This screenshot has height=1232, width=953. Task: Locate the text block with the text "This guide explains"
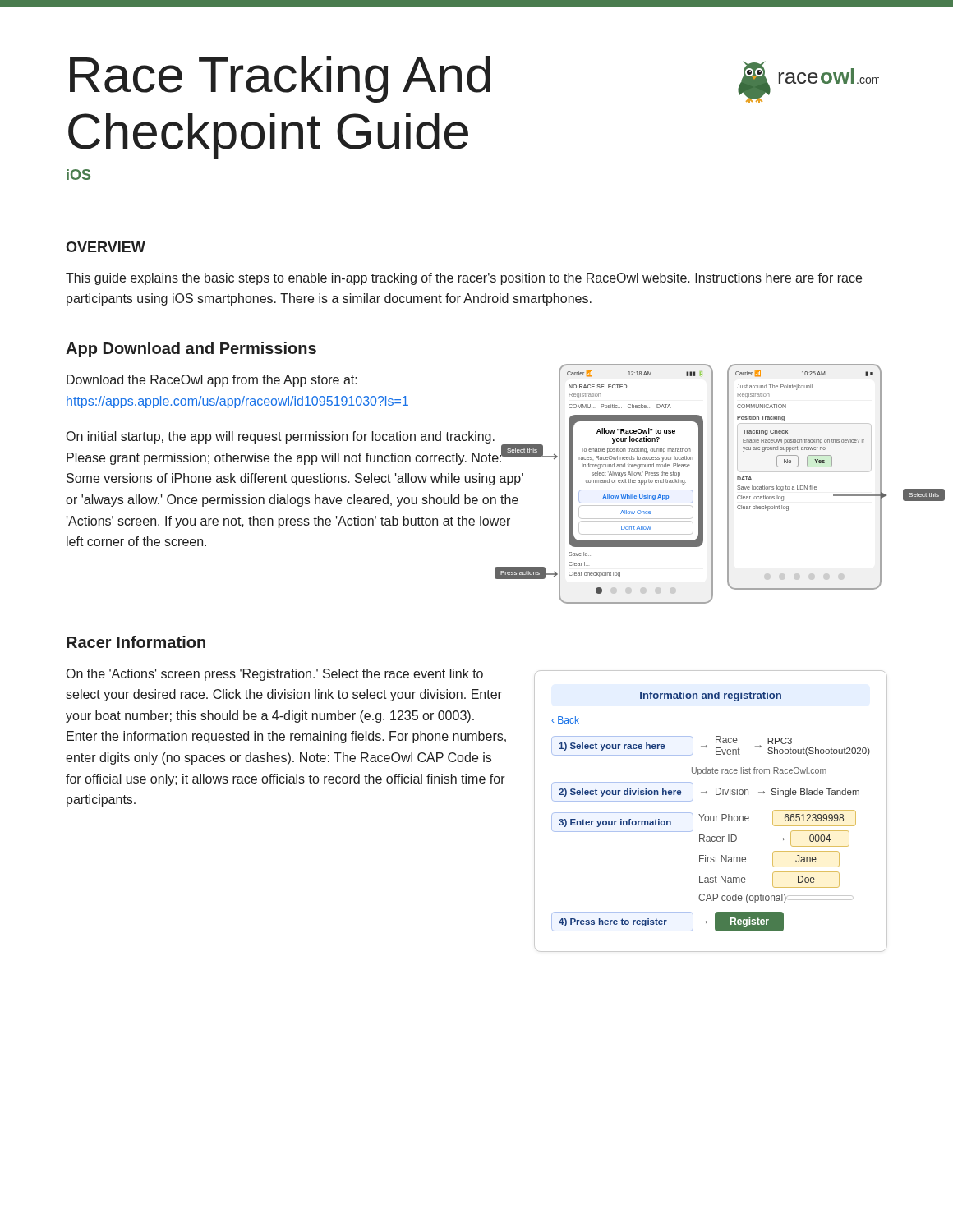click(476, 289)
